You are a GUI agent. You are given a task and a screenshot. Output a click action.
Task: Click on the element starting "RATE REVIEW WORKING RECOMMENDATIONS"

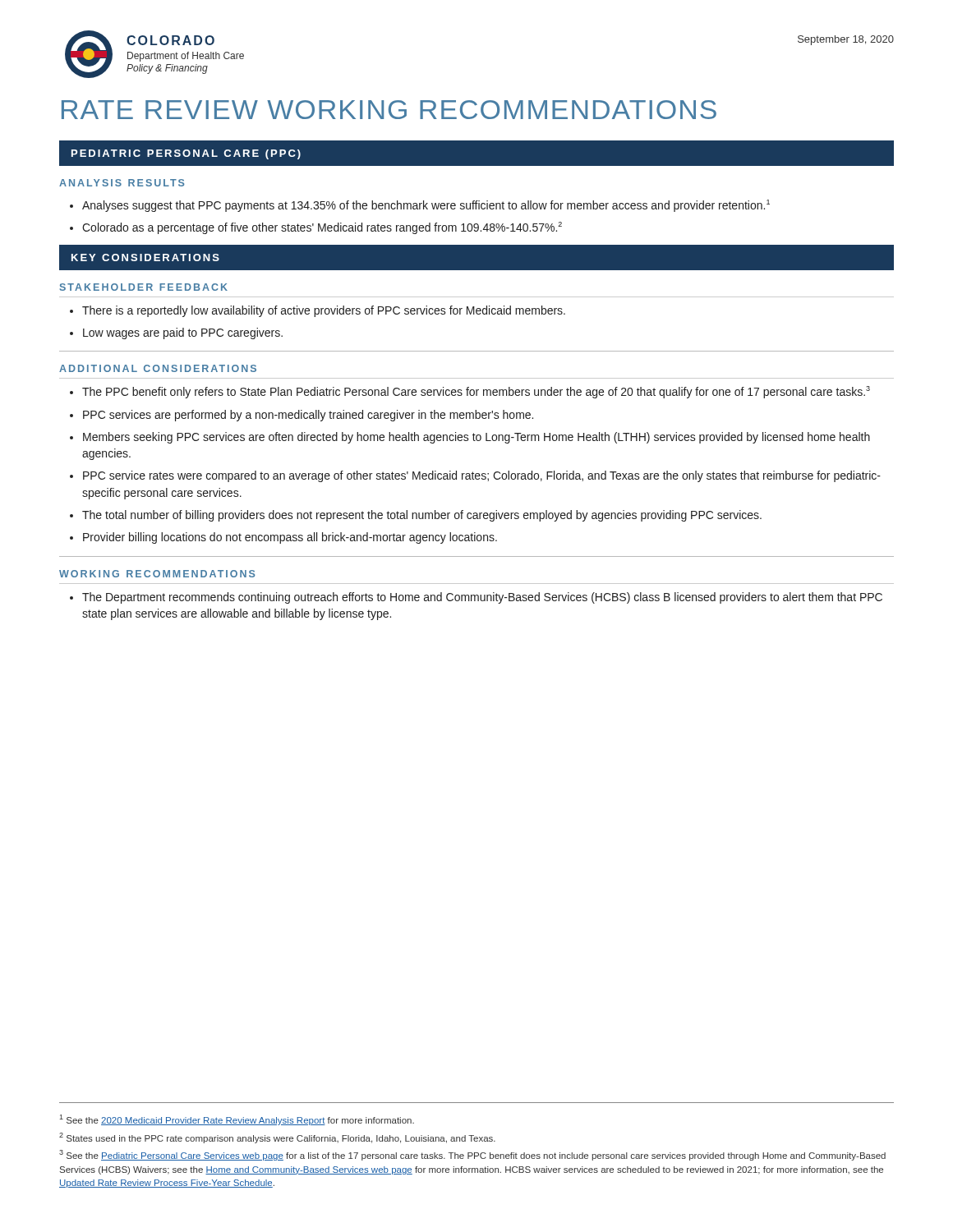(389, 109)
